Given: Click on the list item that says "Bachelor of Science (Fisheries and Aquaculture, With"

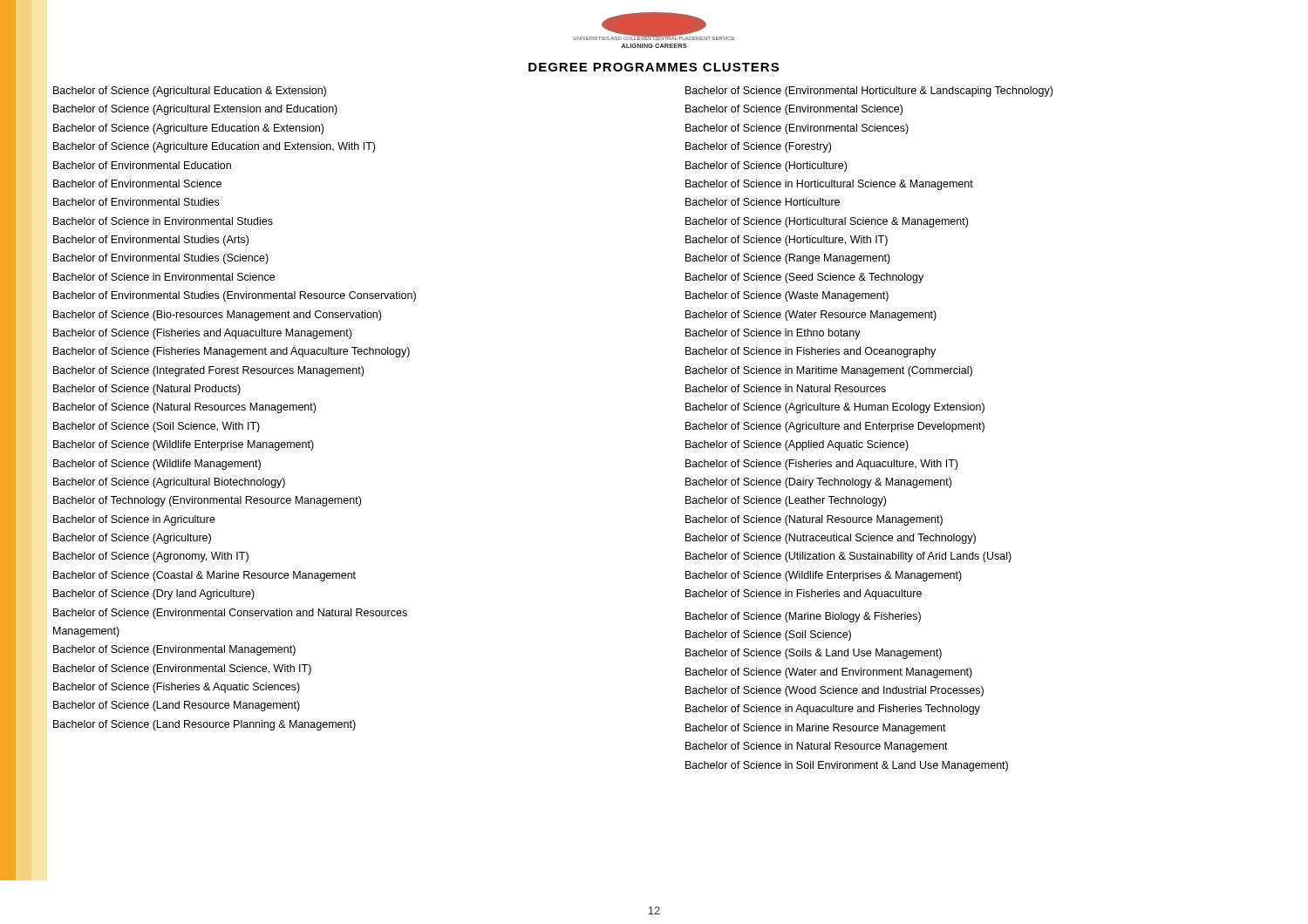Looking at the screenshot, I should click(821, 463).
